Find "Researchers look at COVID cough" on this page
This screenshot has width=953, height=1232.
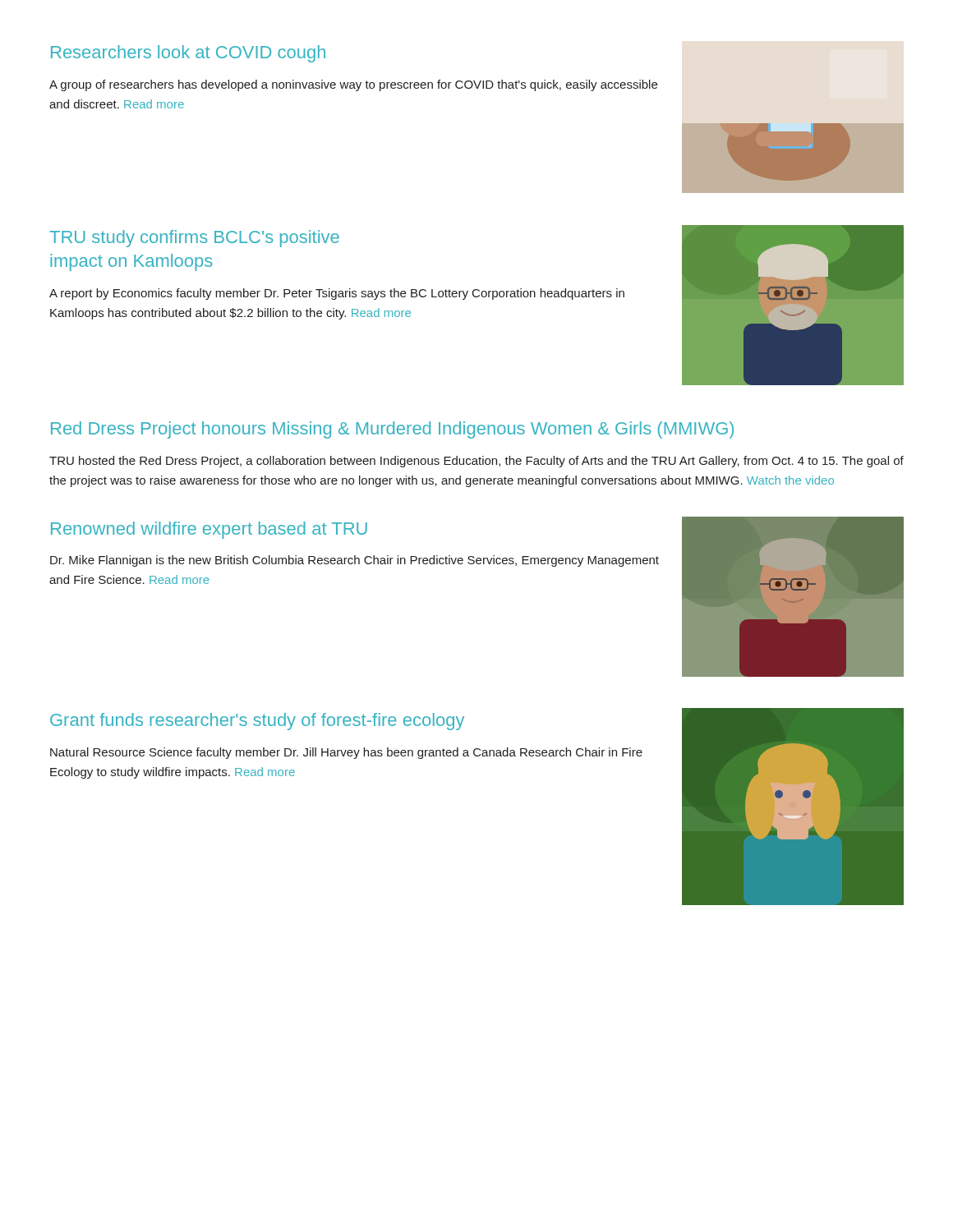[188, 52]
